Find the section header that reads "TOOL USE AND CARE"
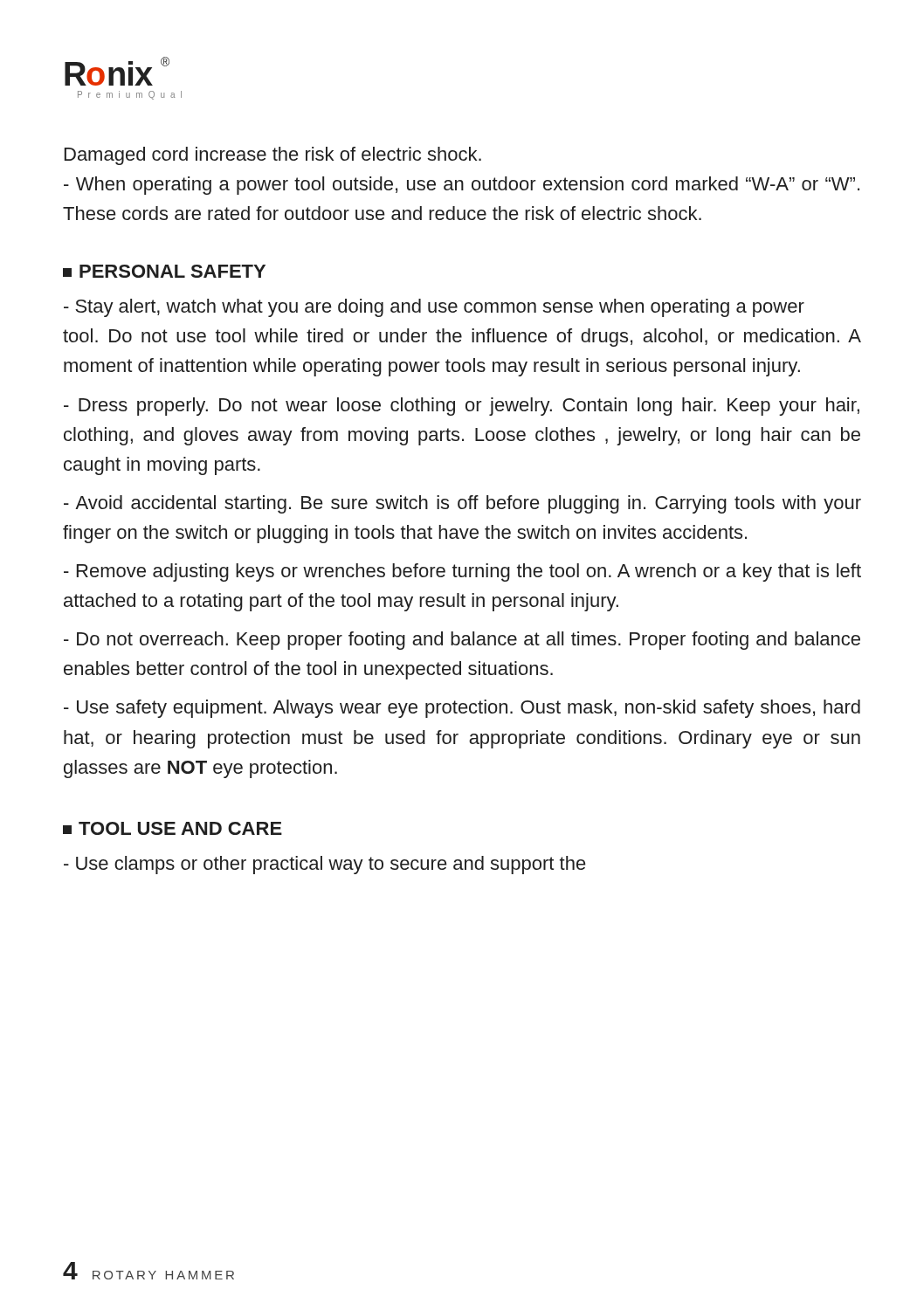Viewport: 924px width, 1310px height. [x=173, y=829]
